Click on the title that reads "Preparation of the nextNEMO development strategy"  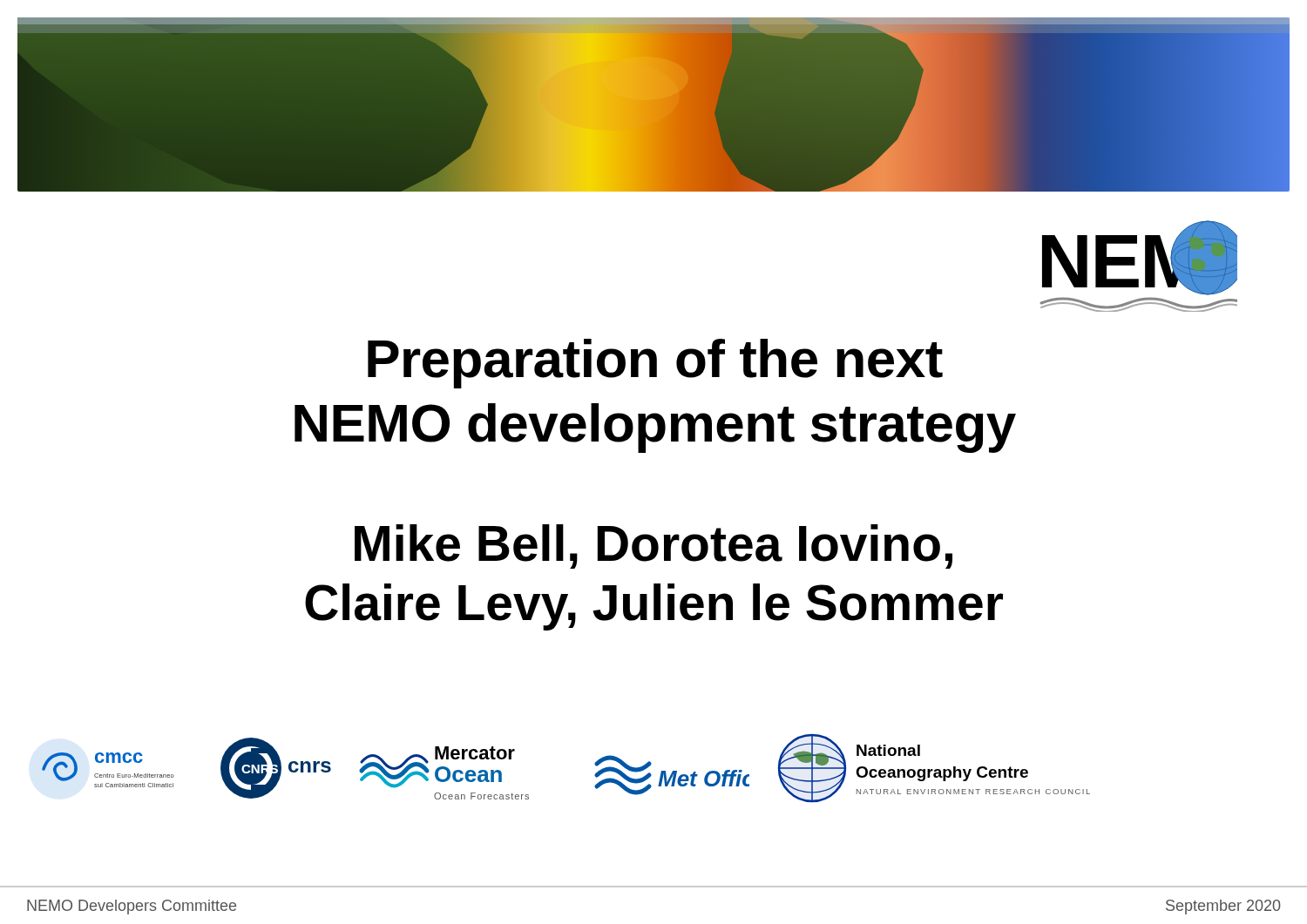pyautogui.click(x=654, y=391)
